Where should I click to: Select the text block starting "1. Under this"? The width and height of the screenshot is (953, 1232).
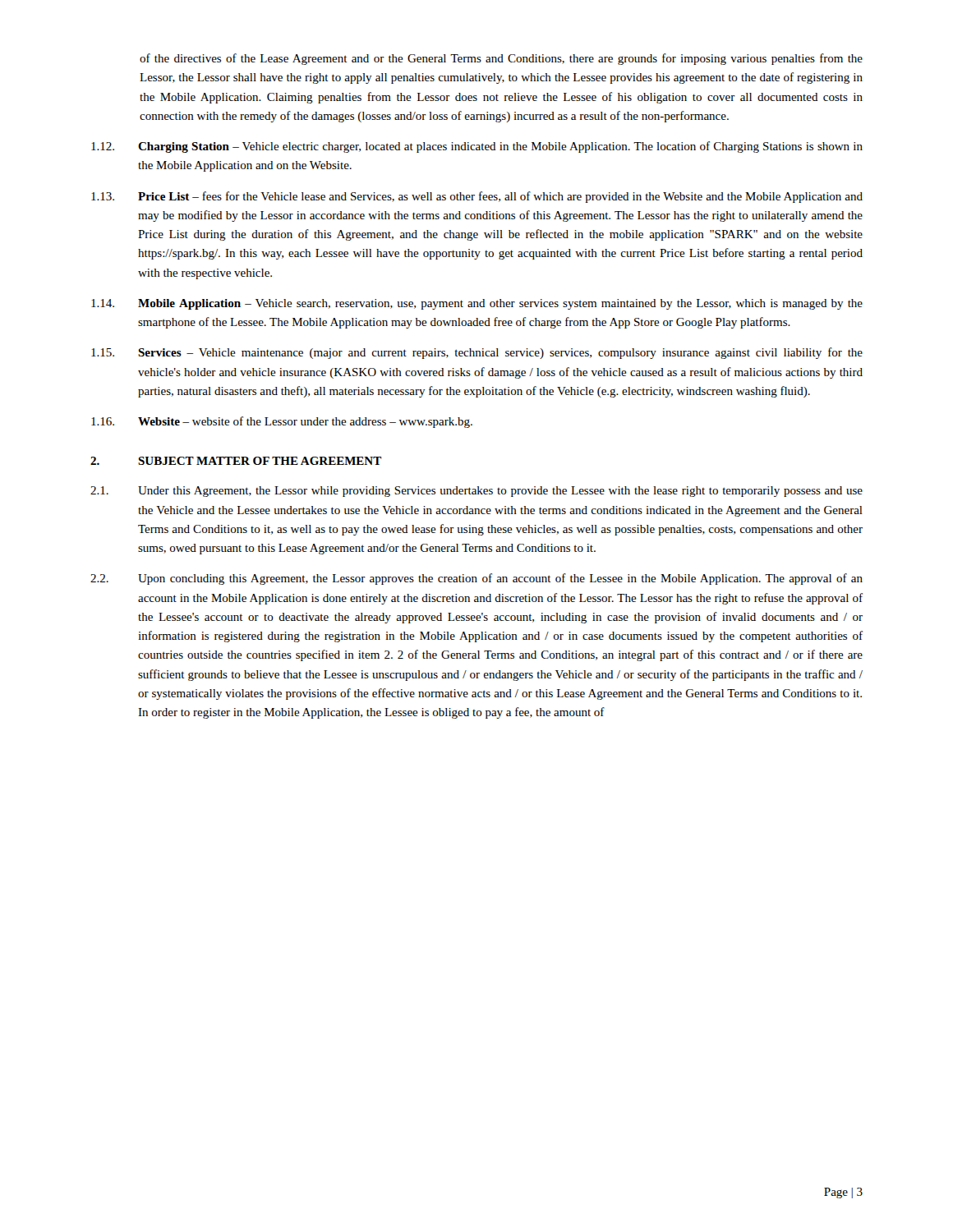pos(476,520)
